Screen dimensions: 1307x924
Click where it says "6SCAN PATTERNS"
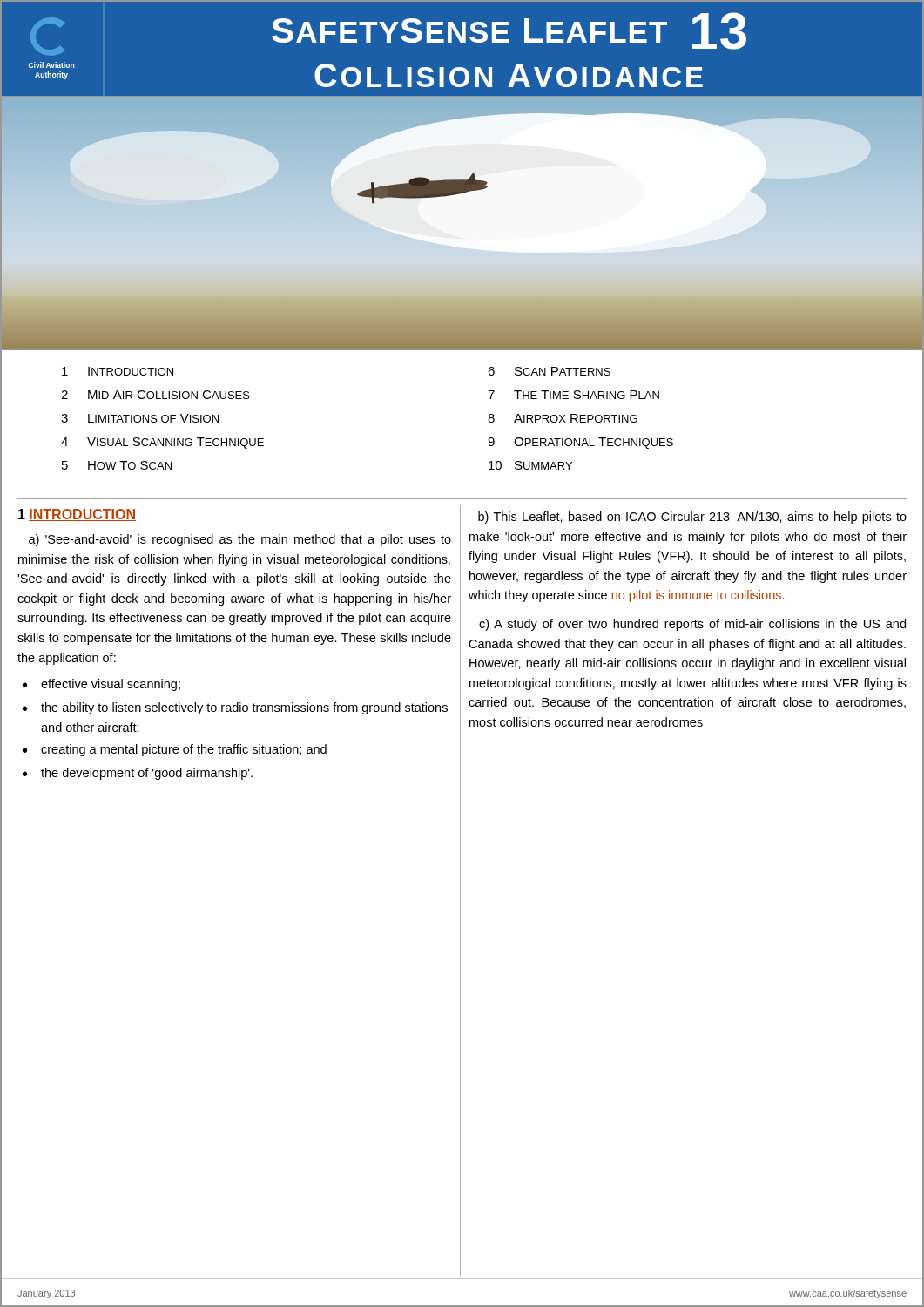tap(549, 371)
